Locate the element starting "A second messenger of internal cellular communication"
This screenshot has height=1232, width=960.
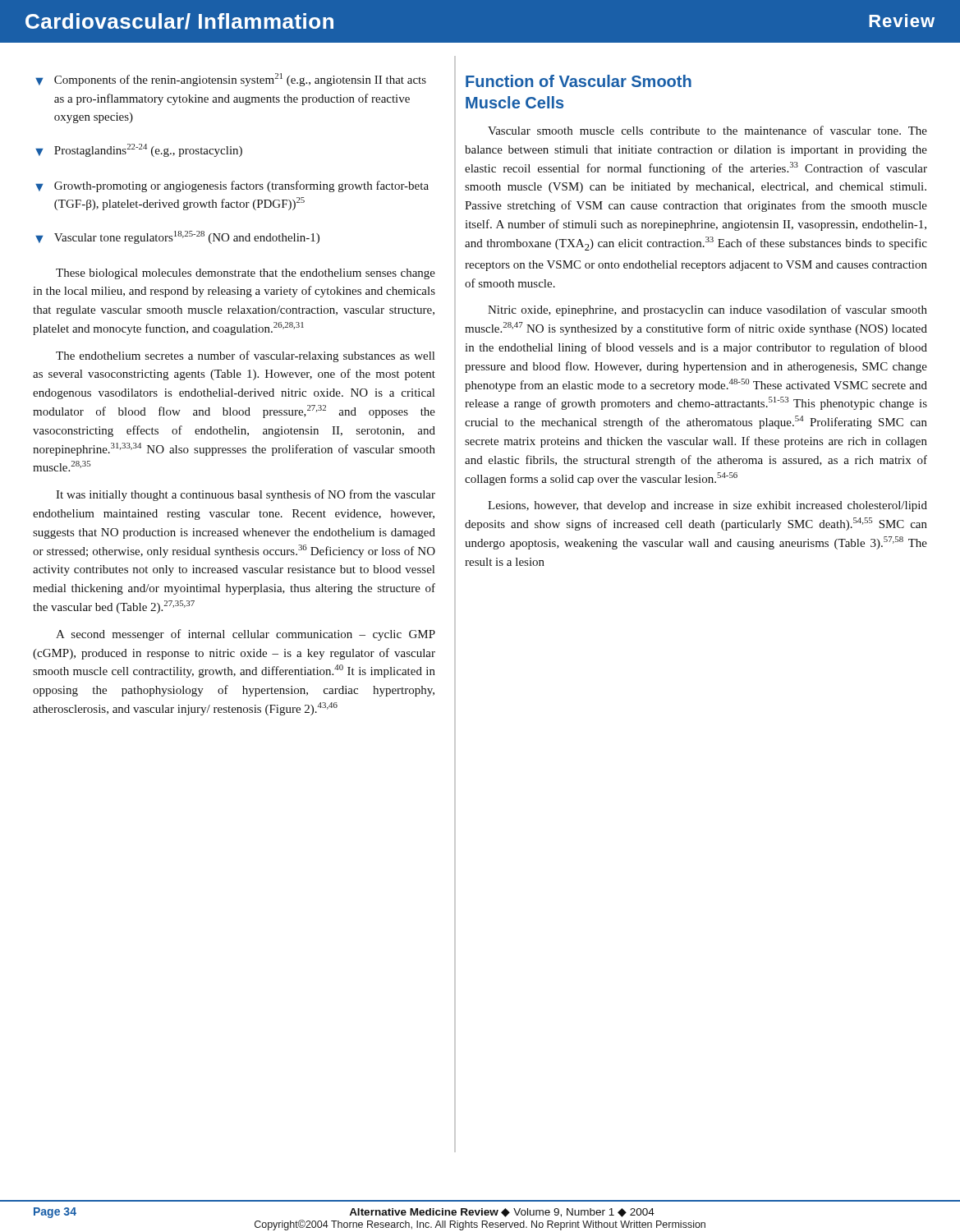pos(234,671)
